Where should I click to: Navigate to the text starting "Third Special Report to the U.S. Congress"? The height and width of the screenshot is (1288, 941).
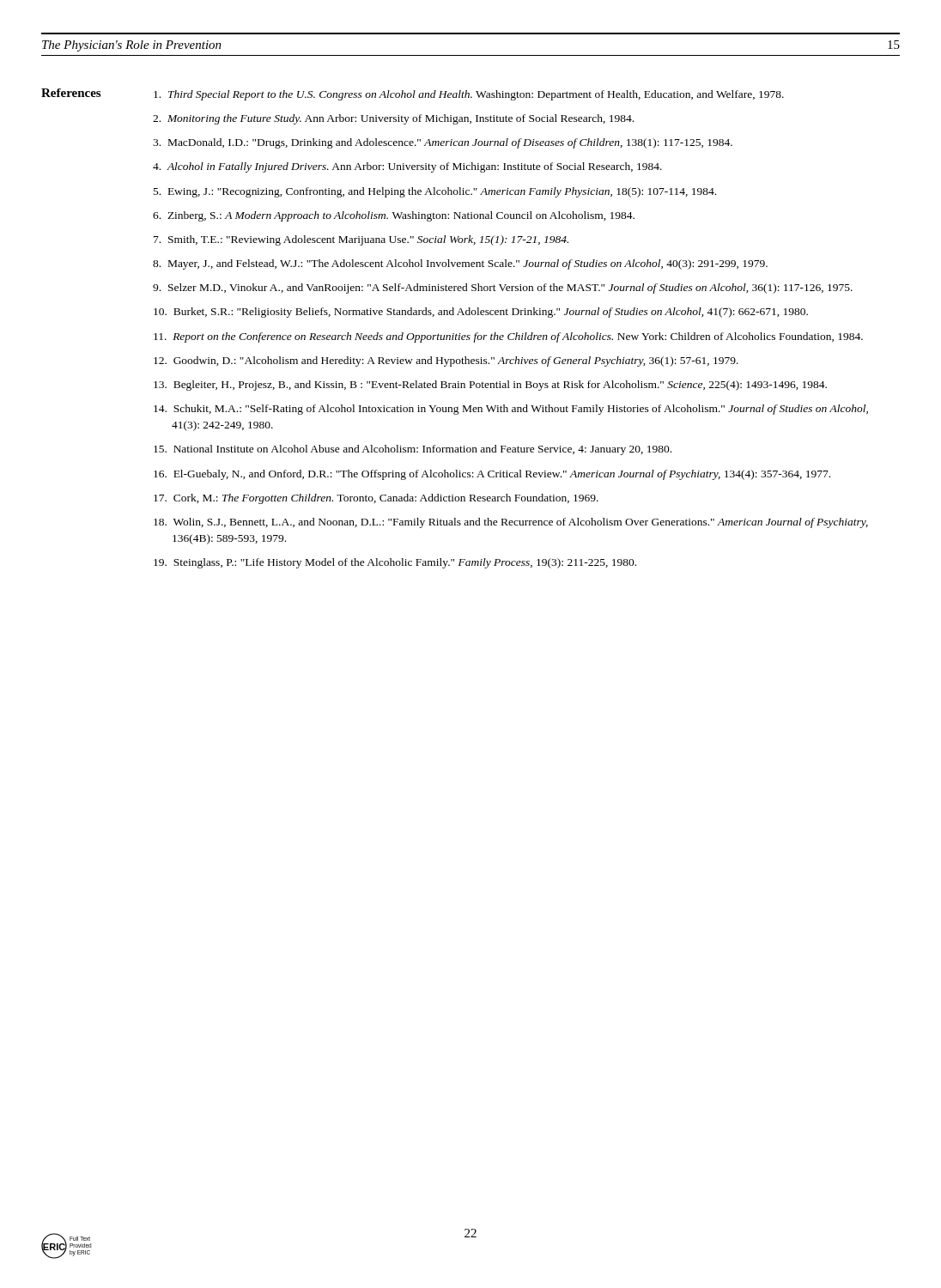(x=469, y=94)
